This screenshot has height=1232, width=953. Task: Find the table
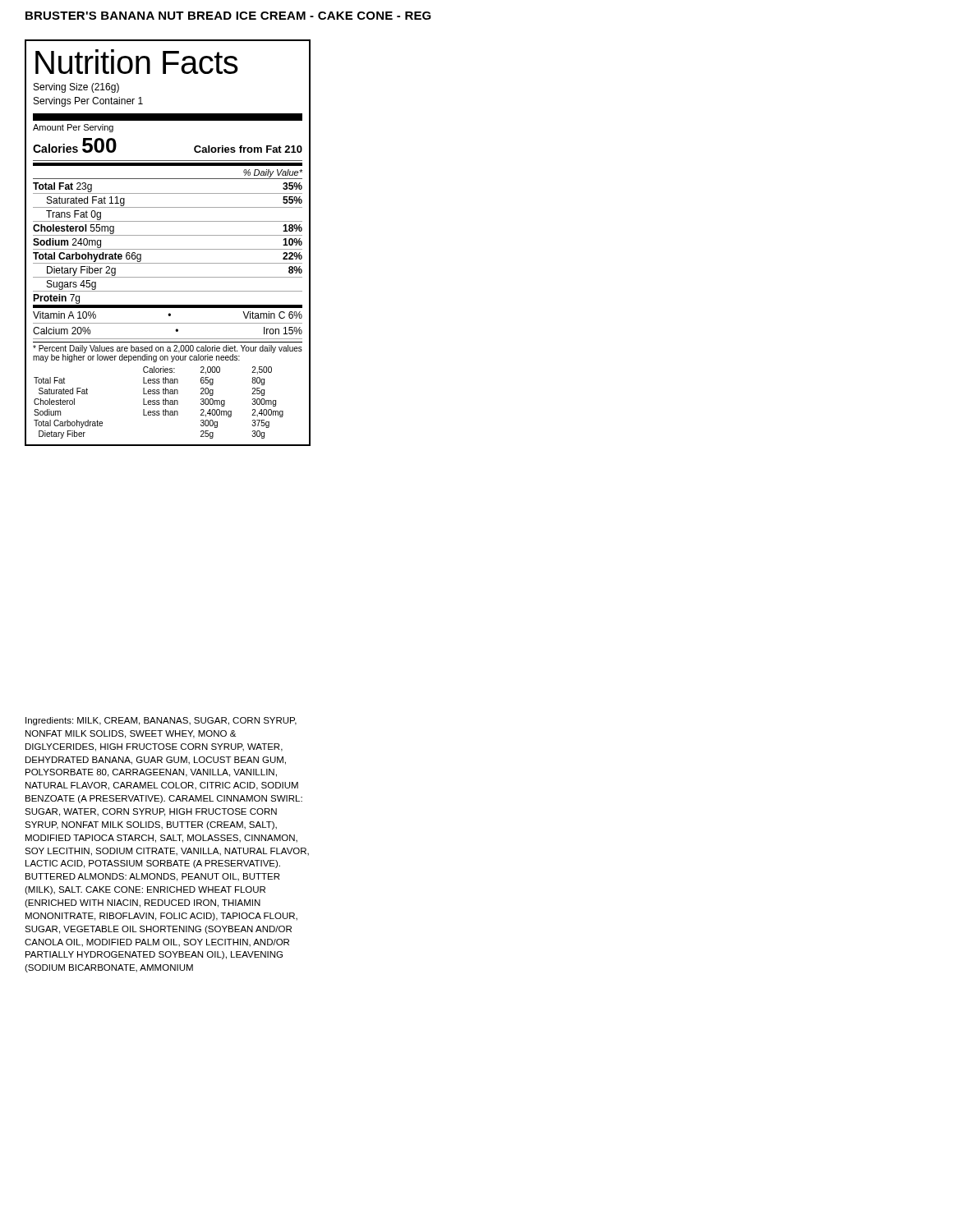pos(168,243)
